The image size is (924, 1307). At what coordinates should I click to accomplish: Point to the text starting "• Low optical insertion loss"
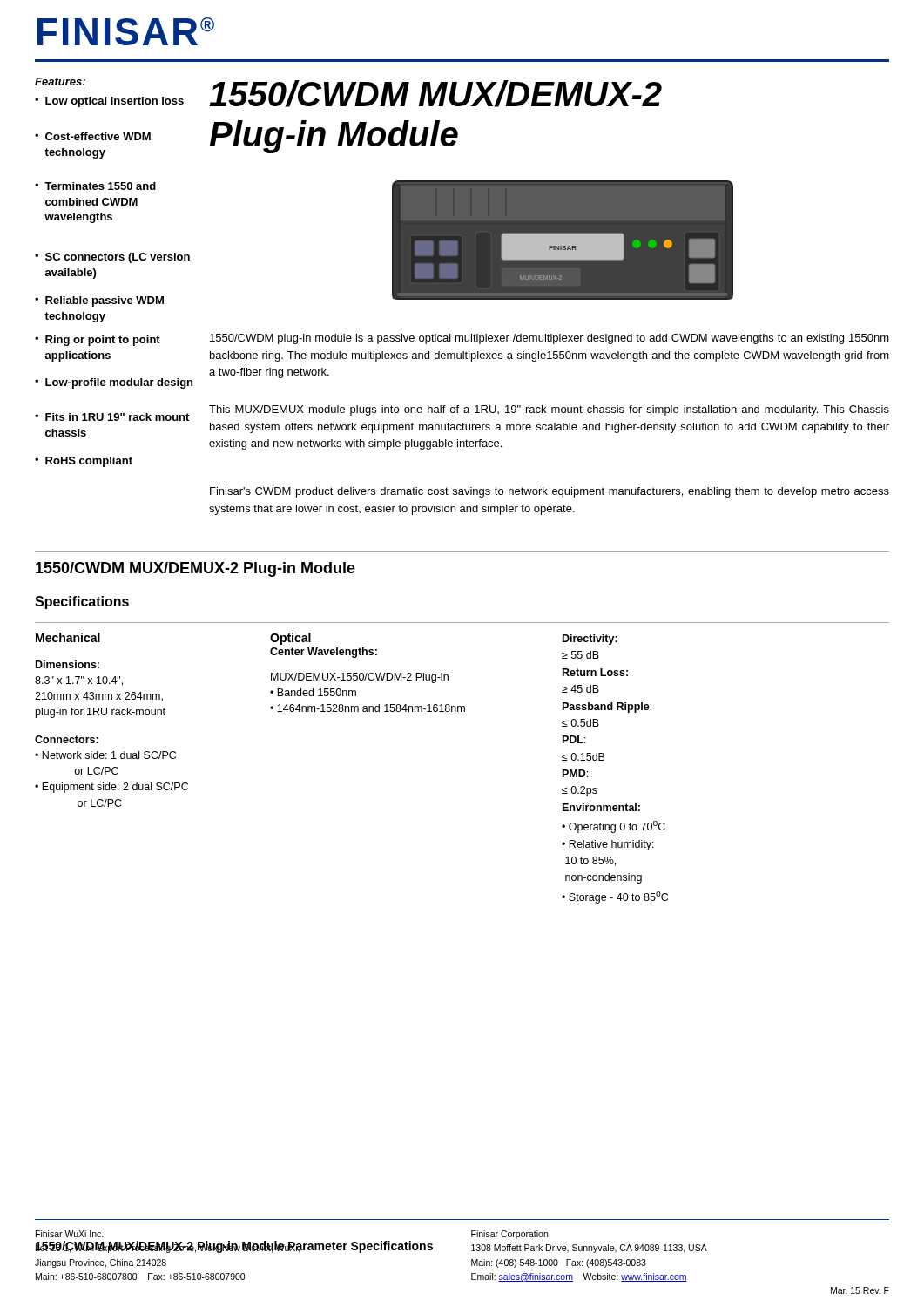coord(109,101)
